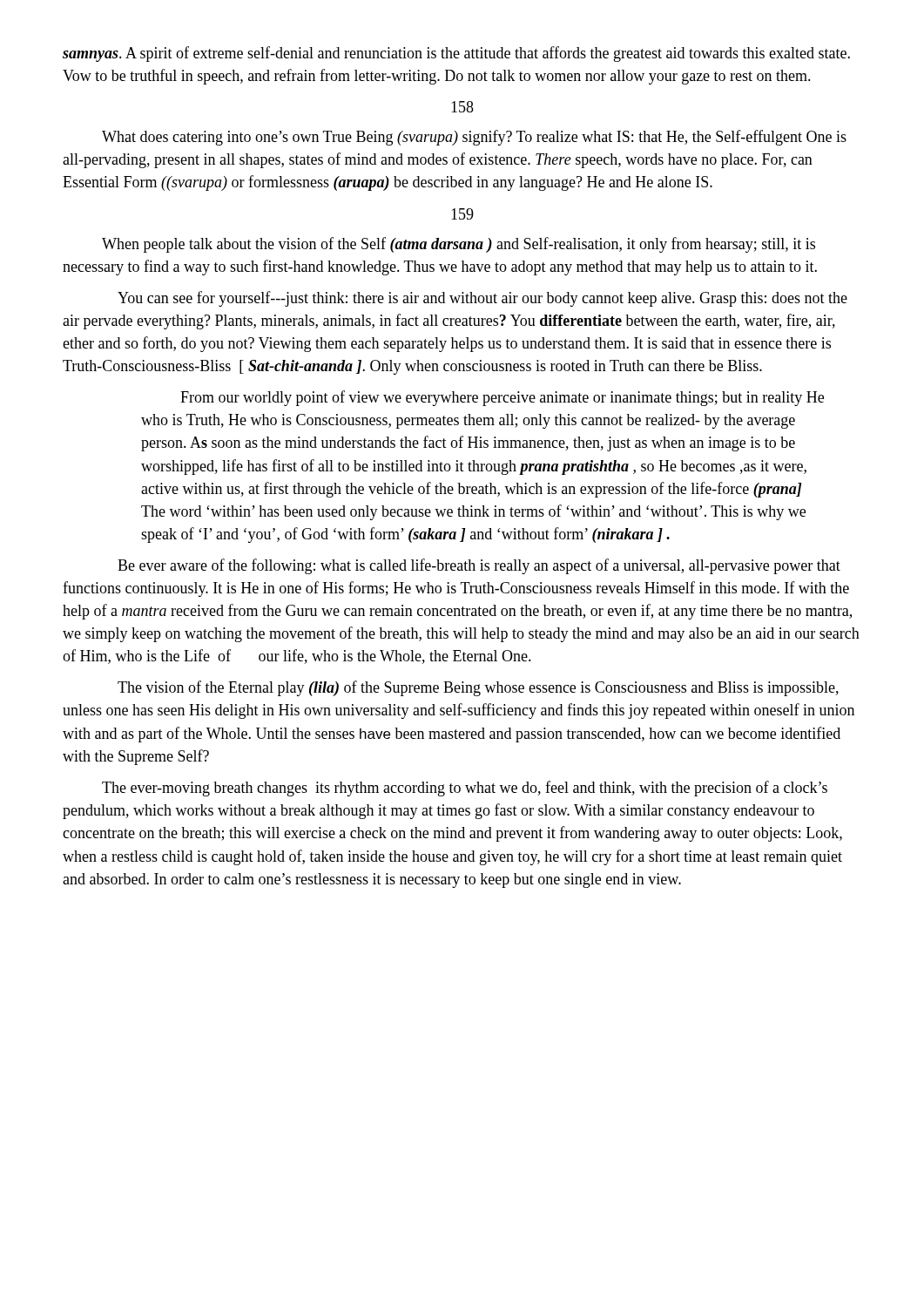924x1307 pixels.
Task: Locate the block starting "From our worldly"
Action: [x=484, y=466]
